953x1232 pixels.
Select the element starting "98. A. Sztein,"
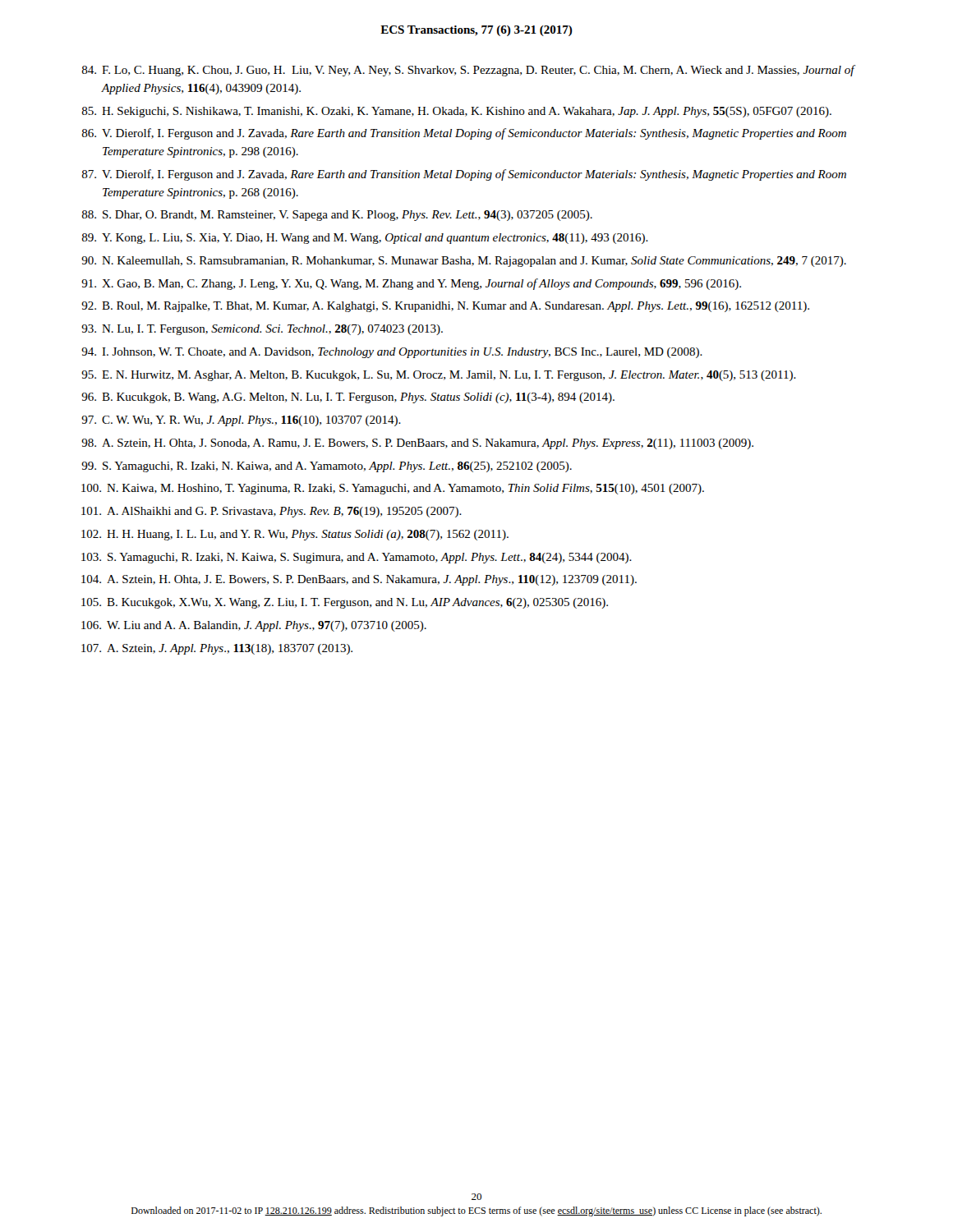476,443
